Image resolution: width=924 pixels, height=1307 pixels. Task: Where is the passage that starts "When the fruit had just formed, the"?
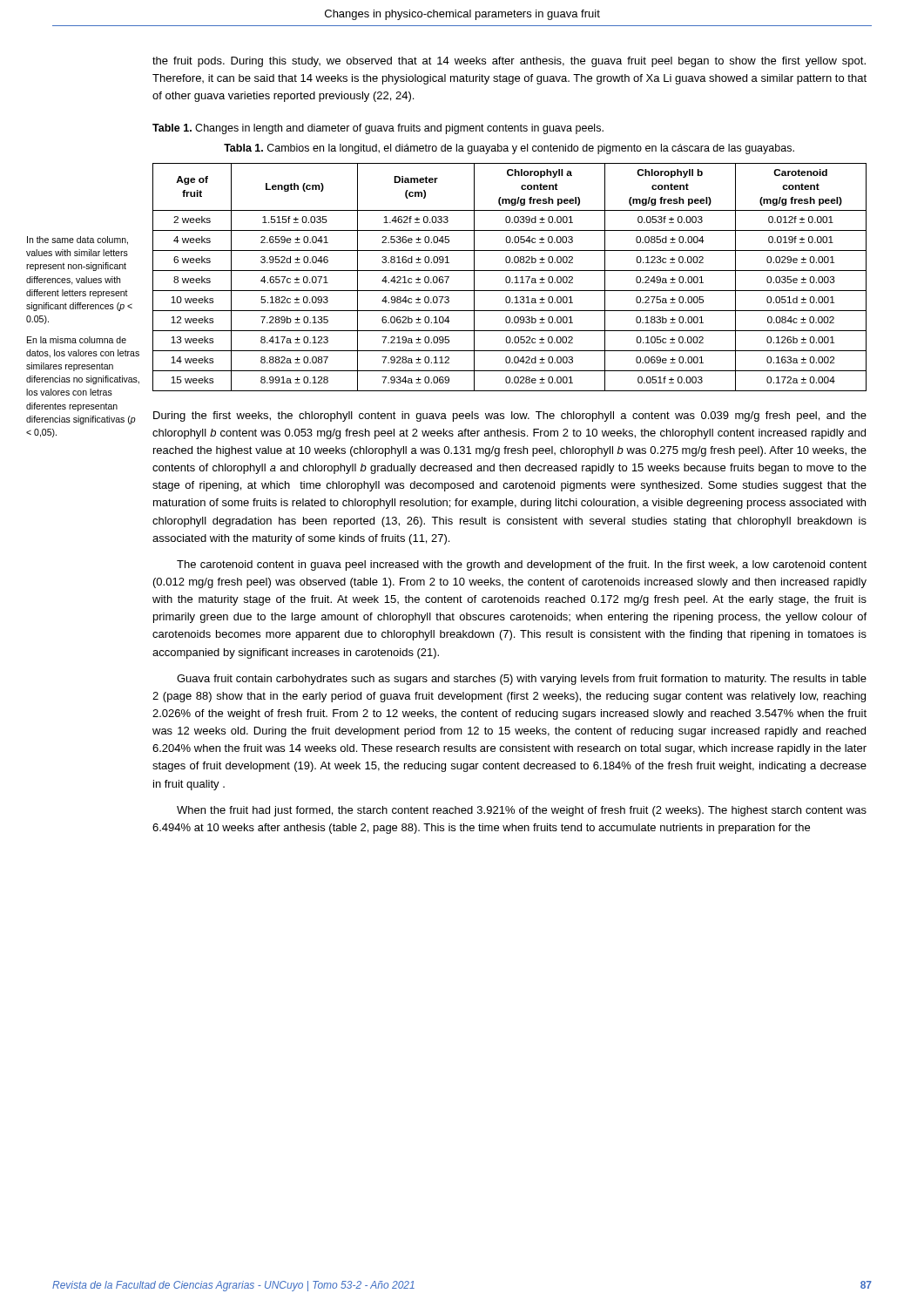coord(509,818)
